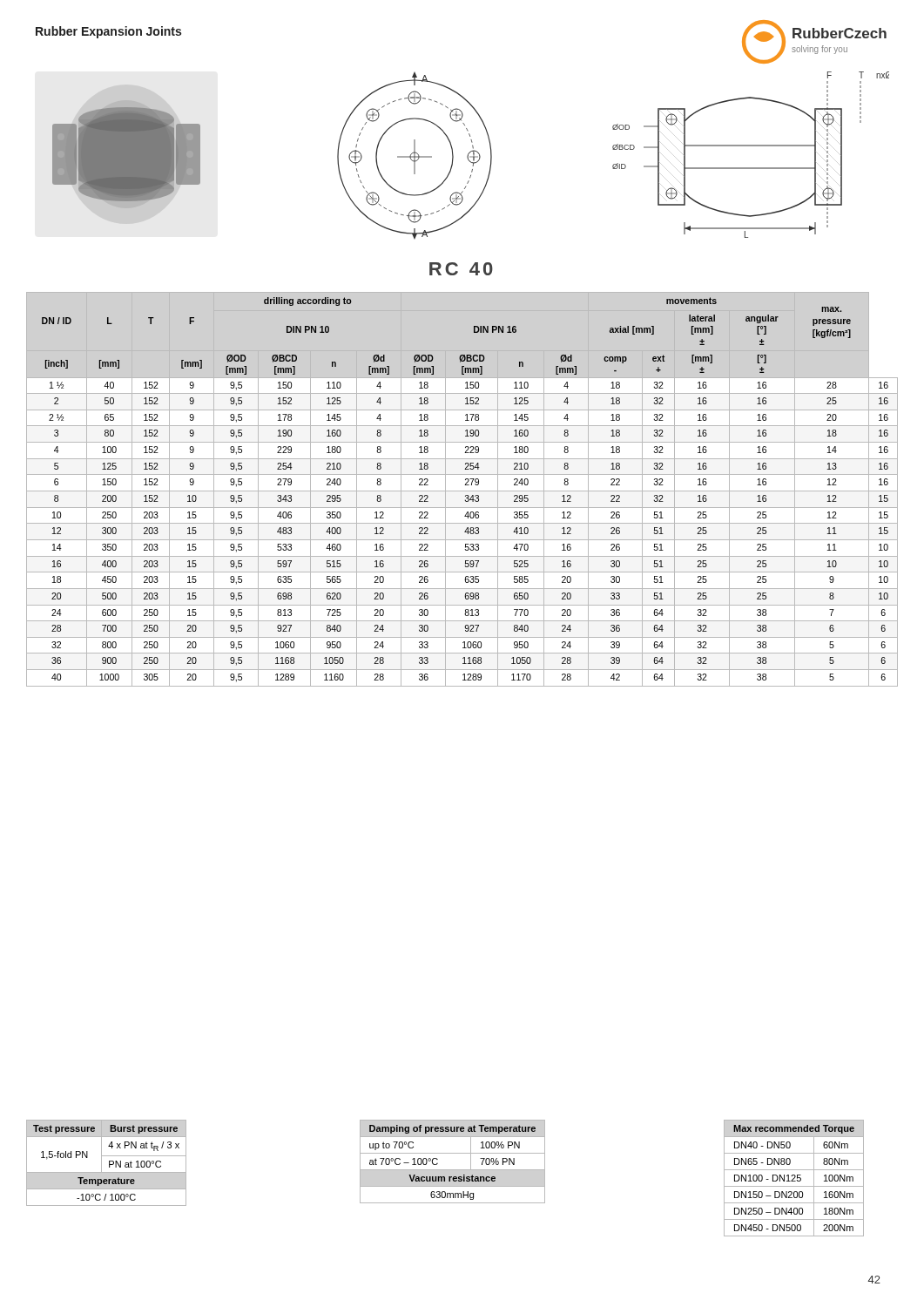Locate the table with the text "DN65 - DN80"
Viewport: 924px width, 1307px height.
811,1178
